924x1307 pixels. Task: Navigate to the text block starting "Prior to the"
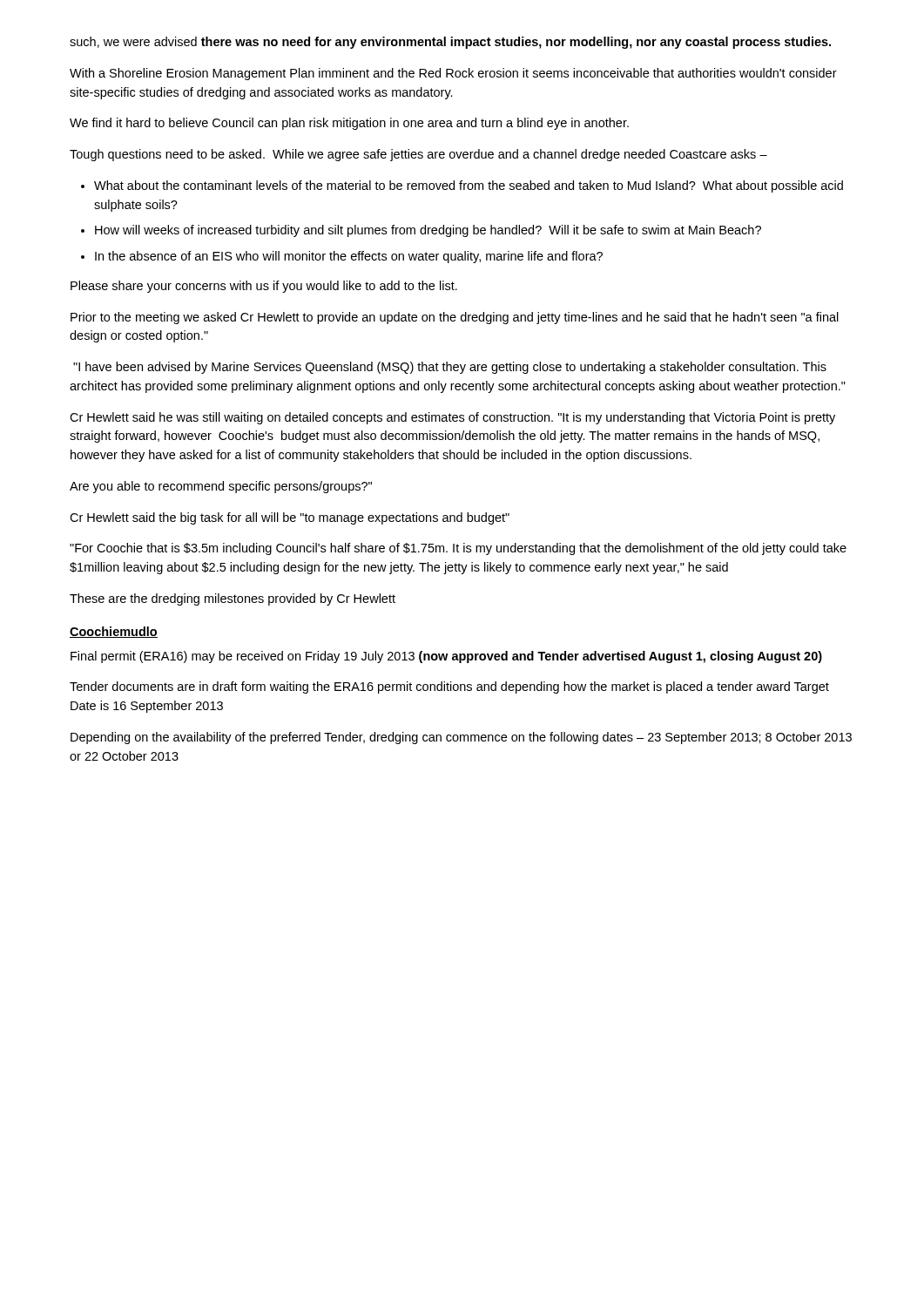[x=454, y=326]
